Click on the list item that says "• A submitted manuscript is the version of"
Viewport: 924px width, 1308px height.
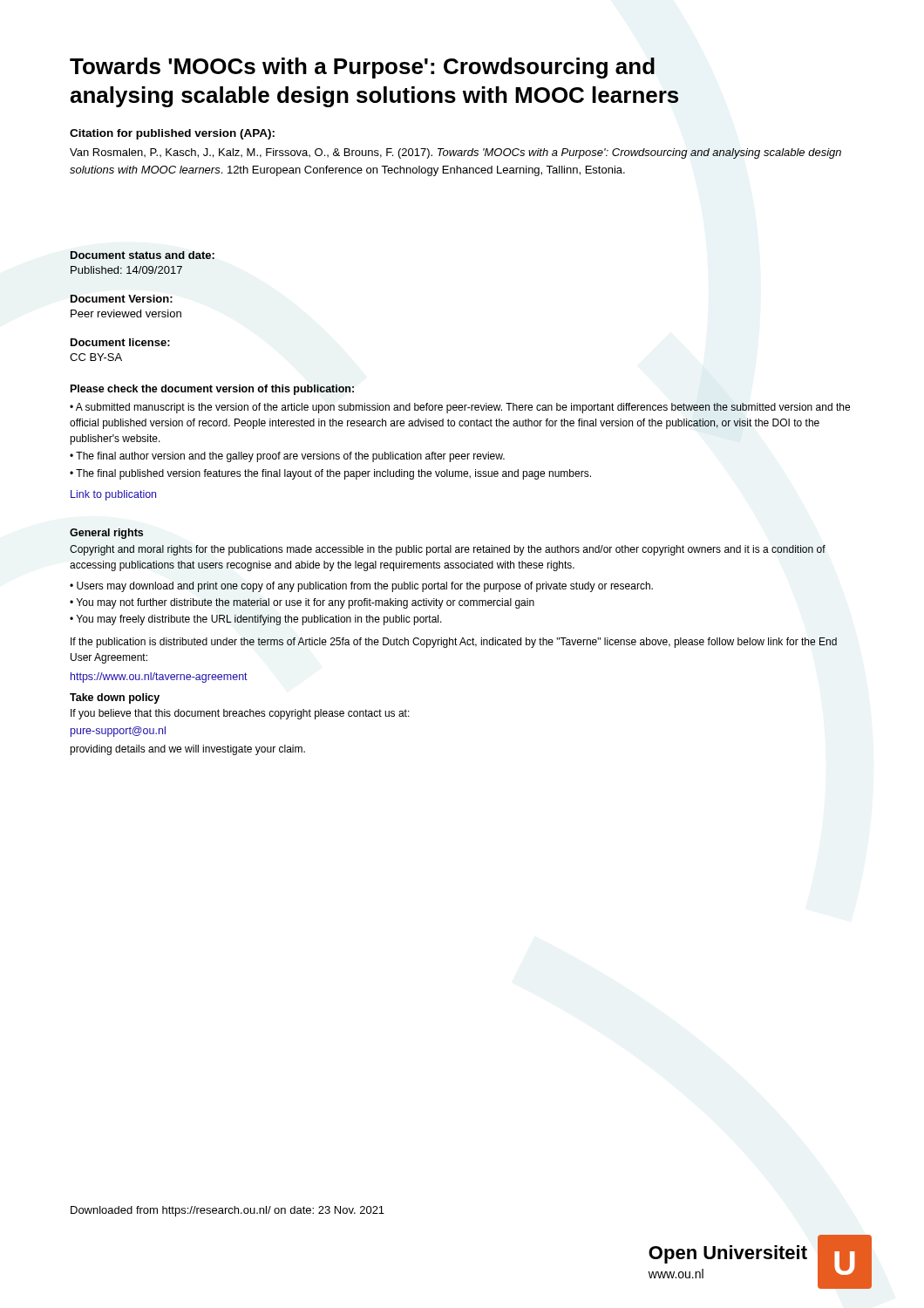(460, 423)
